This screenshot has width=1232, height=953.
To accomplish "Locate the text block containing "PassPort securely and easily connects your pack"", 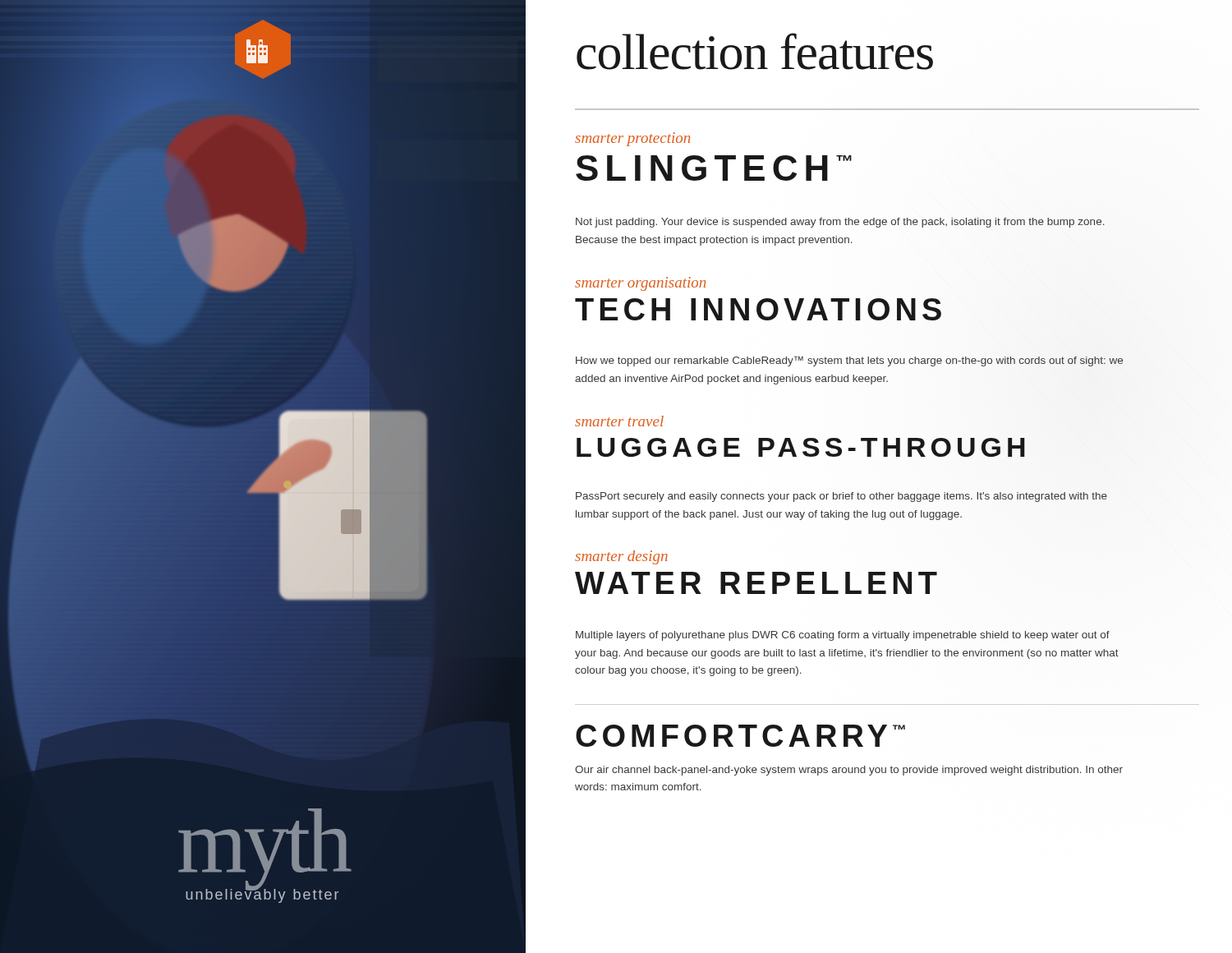I will coord(854,505).
